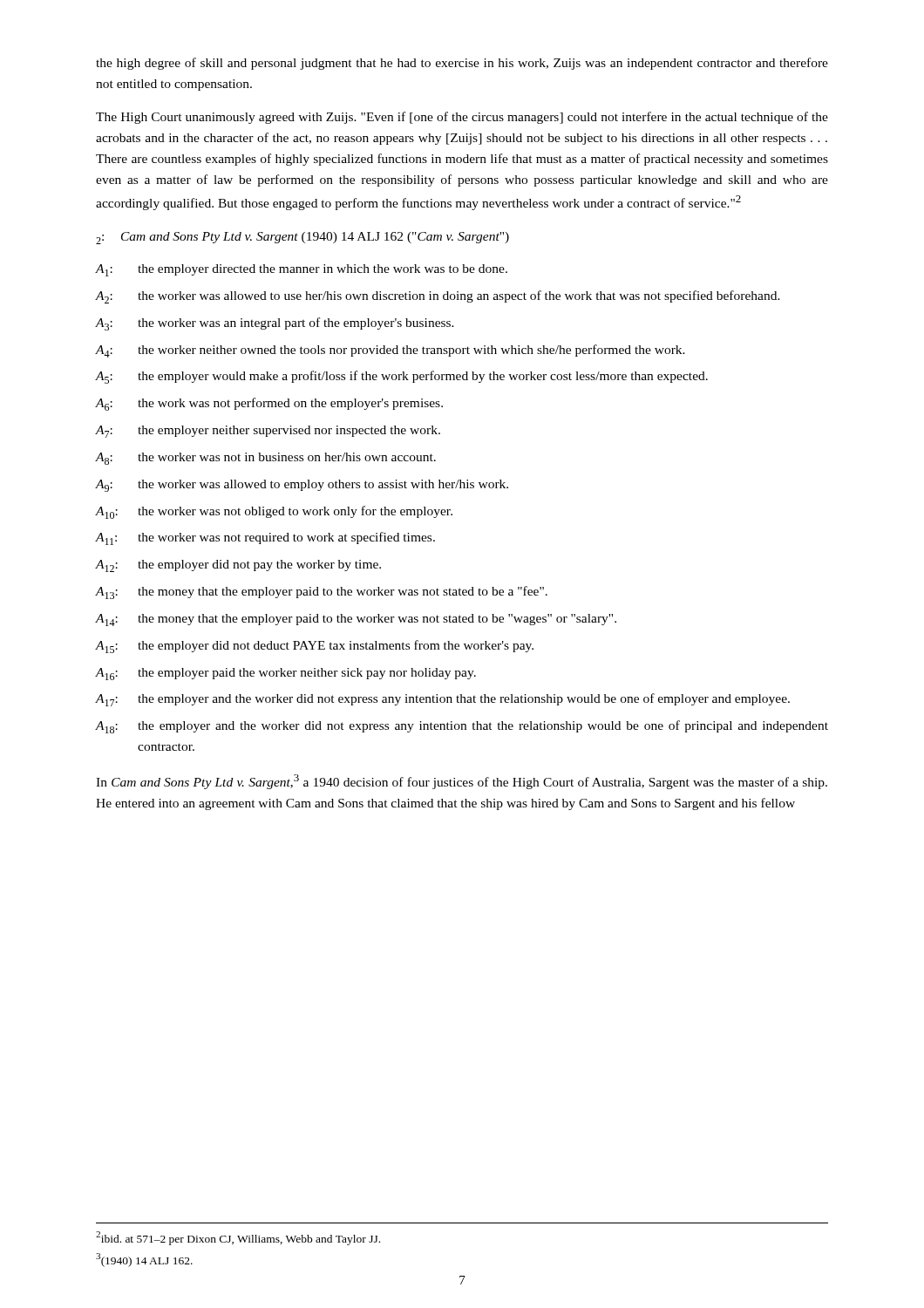Click on the block starting "A14: the money that the employer paid"
The image size is (924, 1308).
click(462, 619)
